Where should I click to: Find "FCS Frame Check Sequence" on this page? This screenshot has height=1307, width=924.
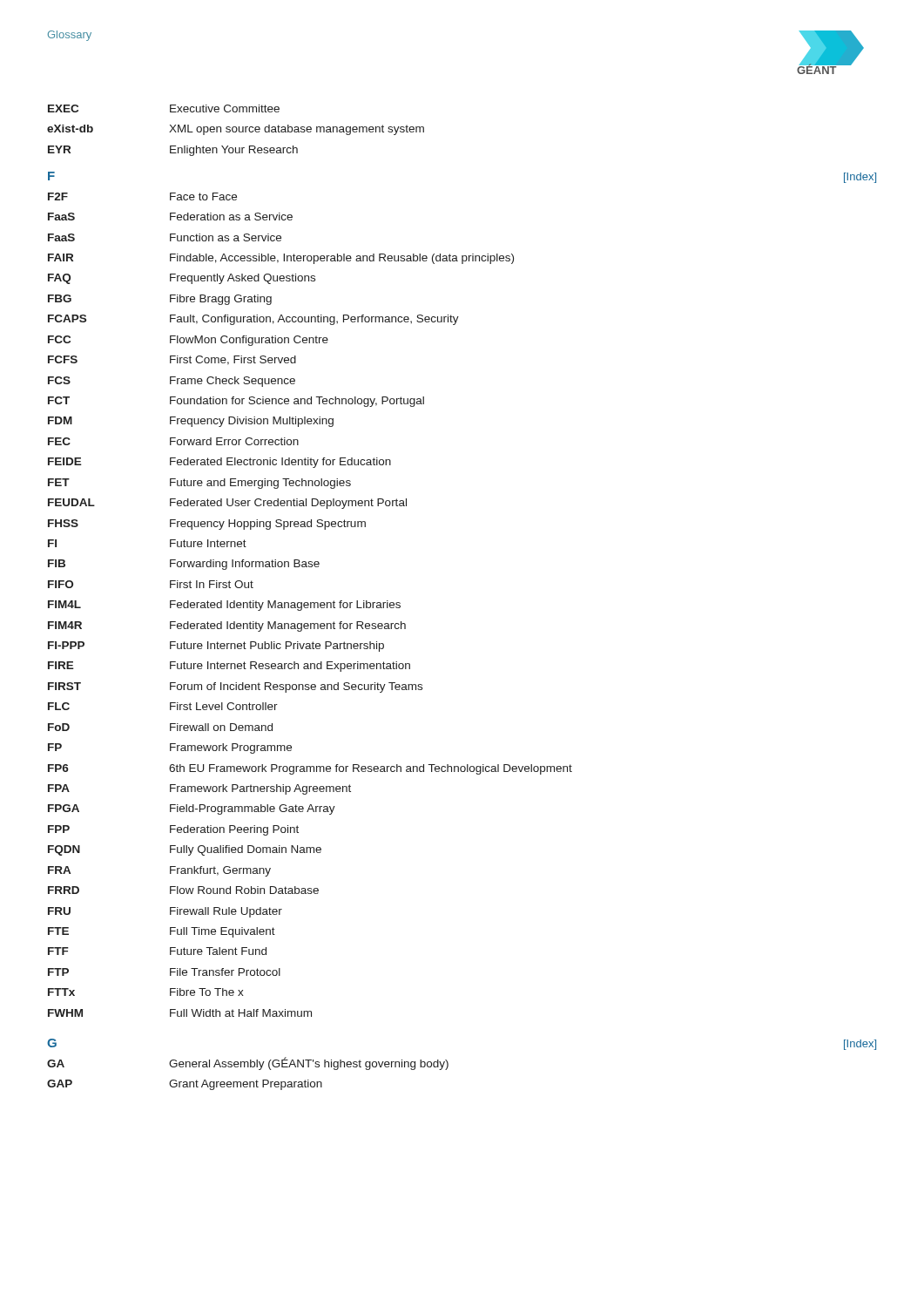tap(172, 382)
